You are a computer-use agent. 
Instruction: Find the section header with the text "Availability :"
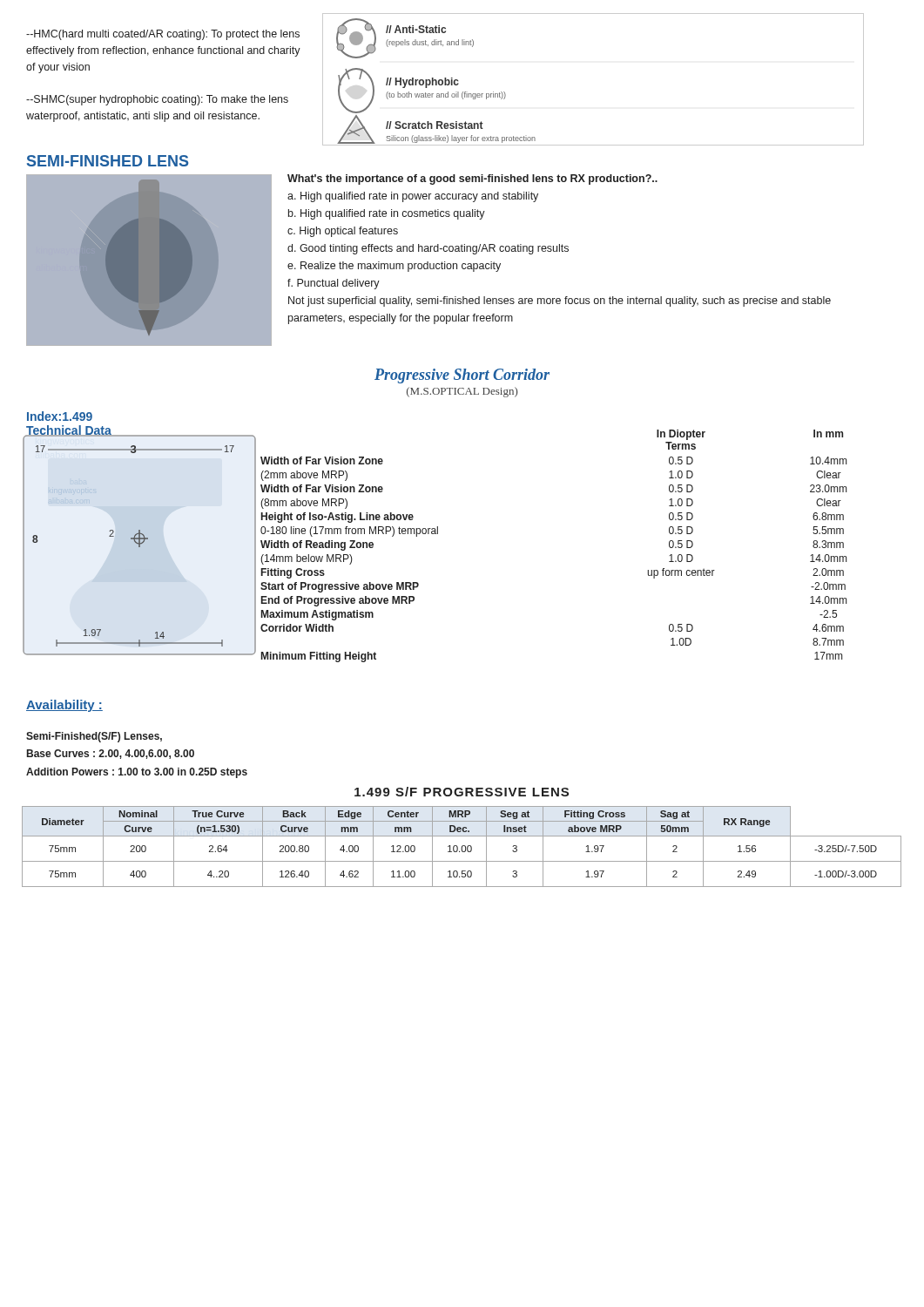click(64, 704)
